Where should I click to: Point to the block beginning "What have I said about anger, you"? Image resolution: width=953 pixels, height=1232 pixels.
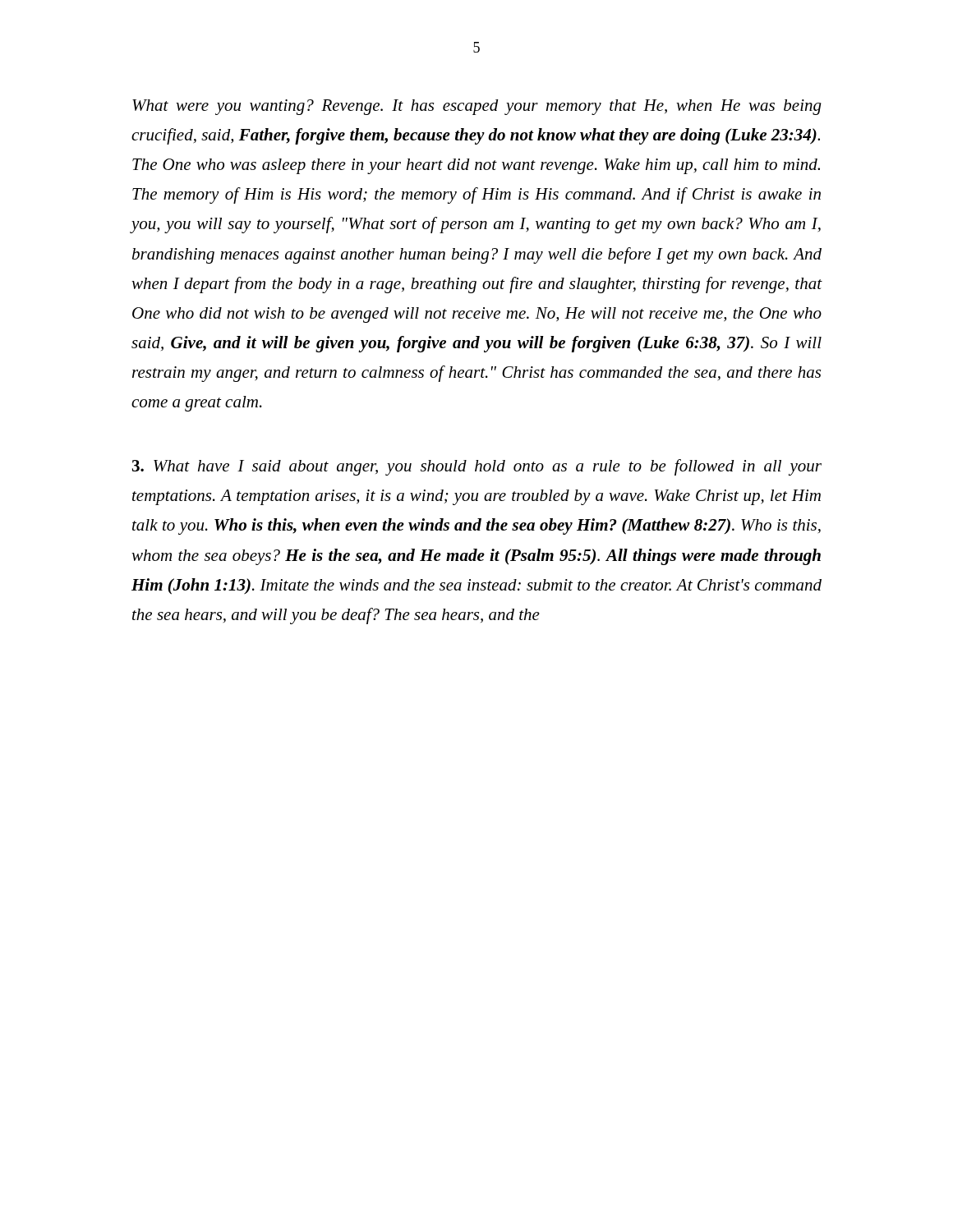(x=476, y=540)
